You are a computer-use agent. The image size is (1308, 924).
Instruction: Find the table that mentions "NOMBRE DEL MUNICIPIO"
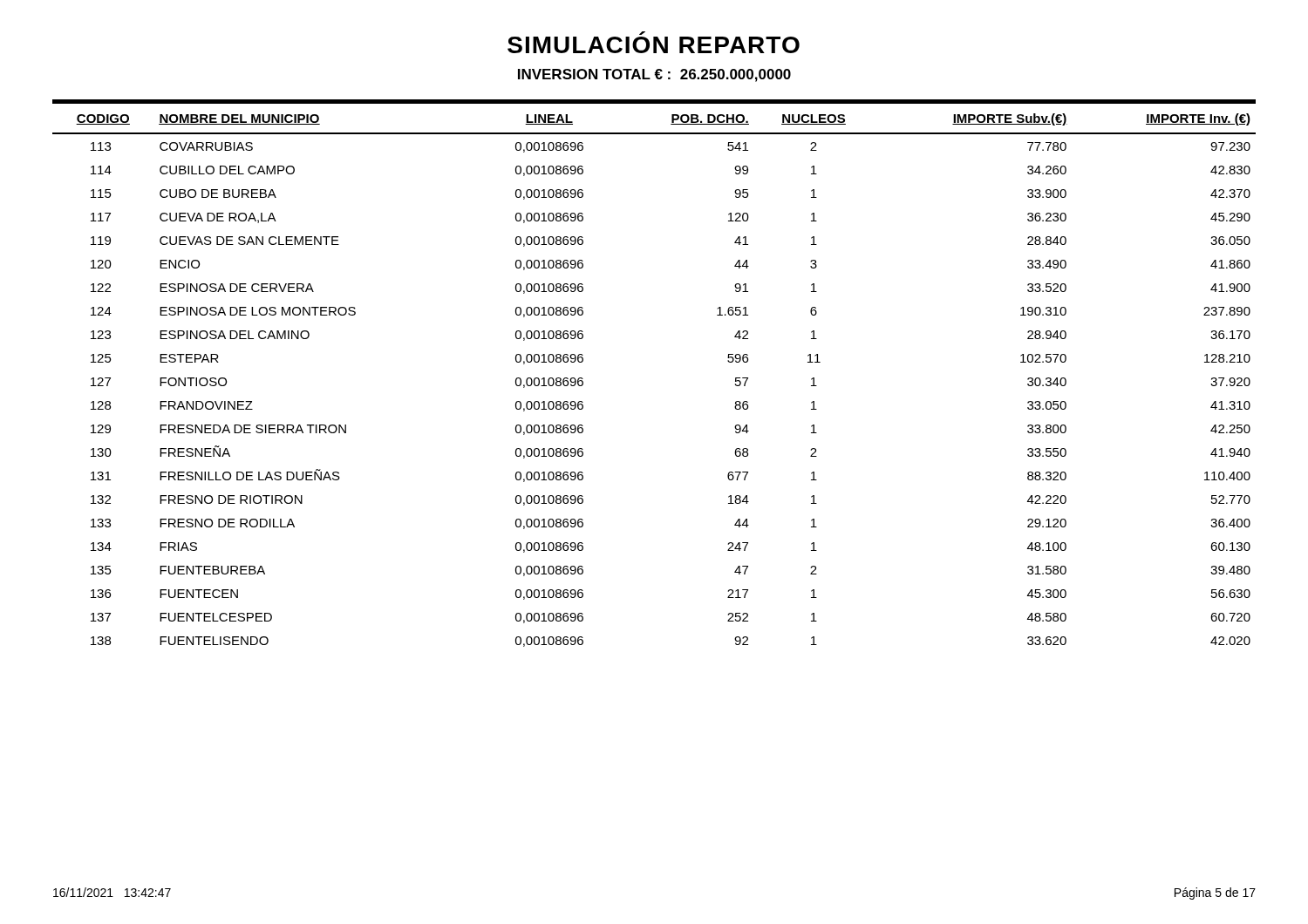[x=654, y=377]
